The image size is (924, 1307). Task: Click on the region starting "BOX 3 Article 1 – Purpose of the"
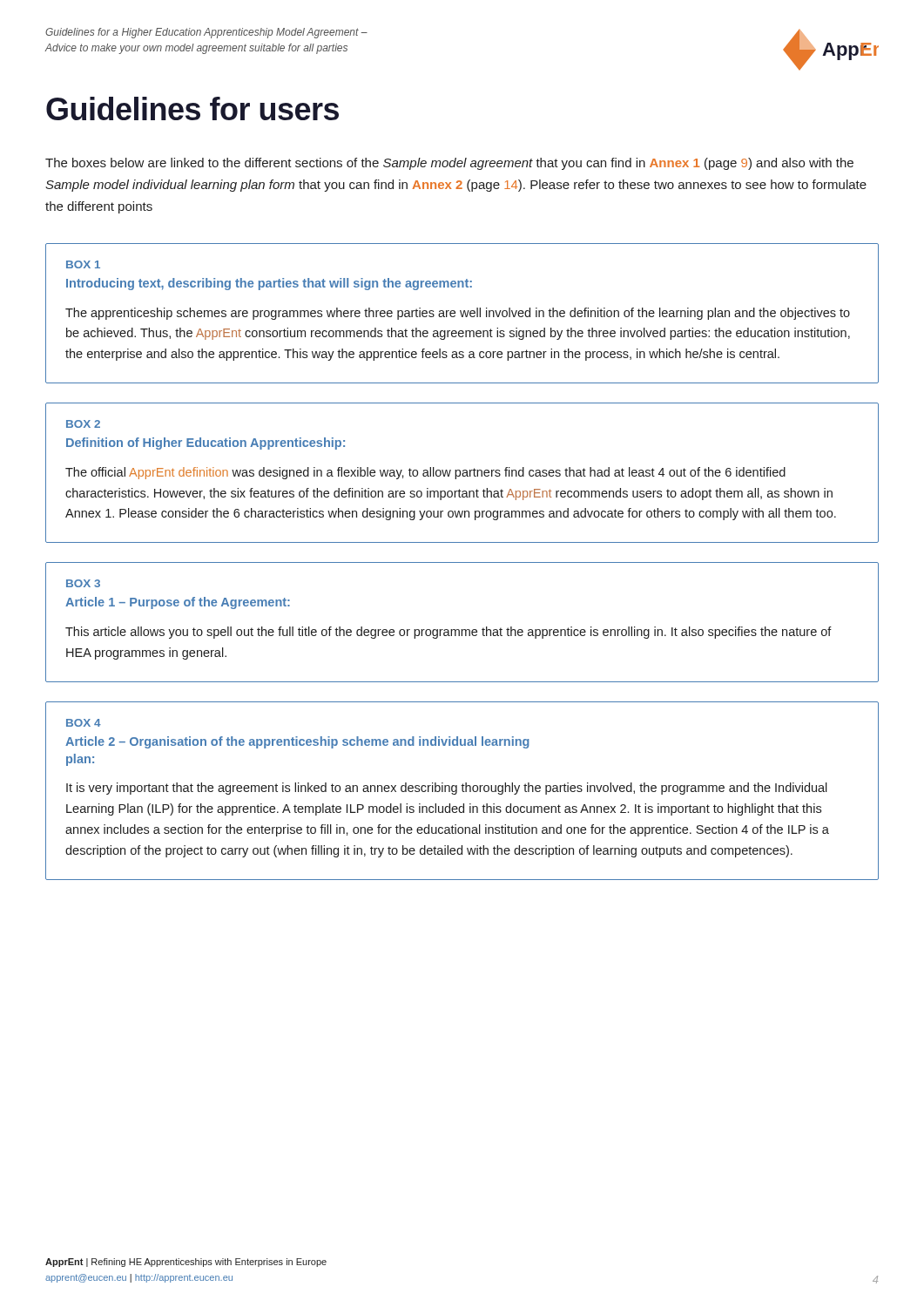point(462,620)
